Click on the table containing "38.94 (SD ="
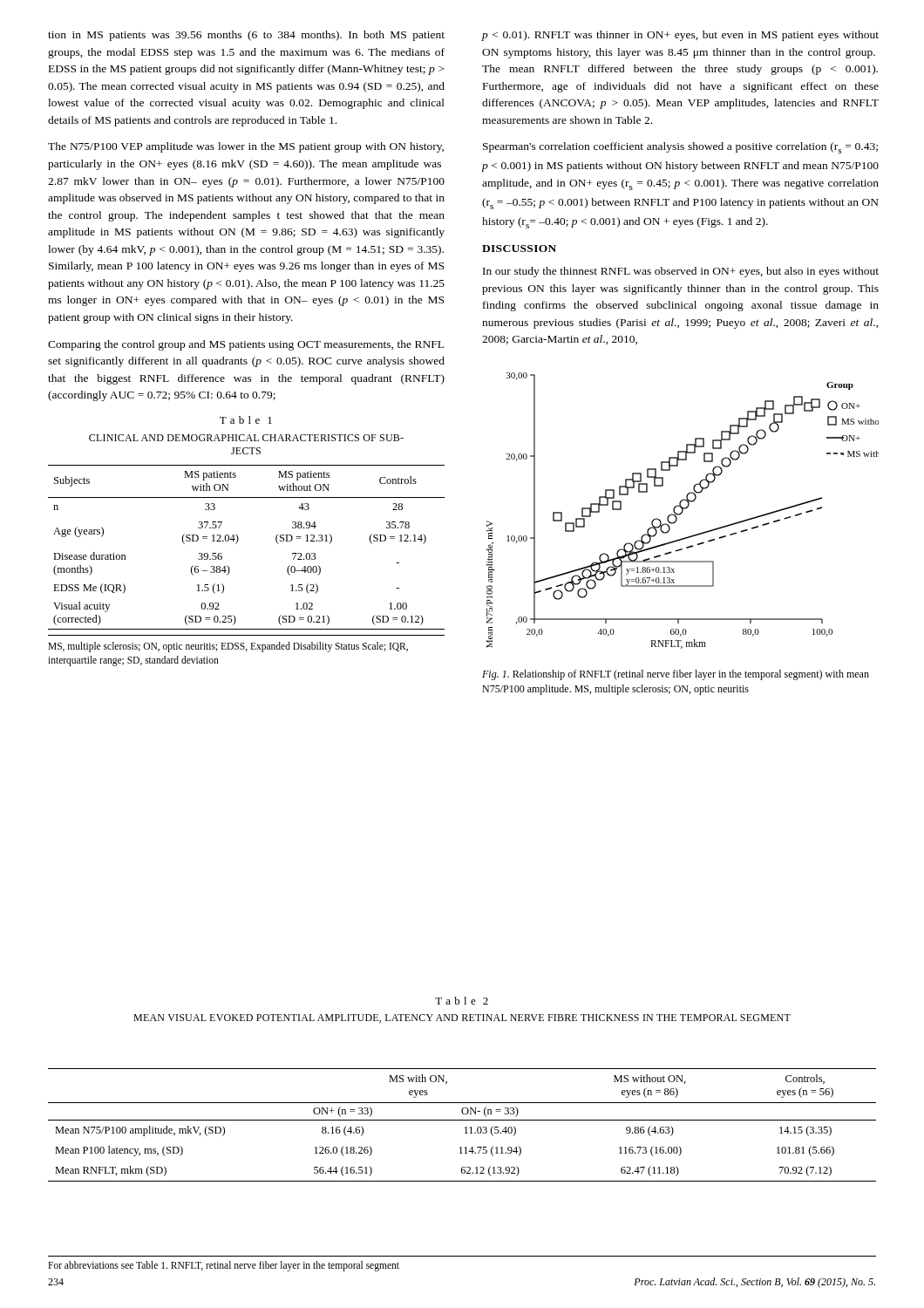The image size is (924, 1308). coord(246,547)
